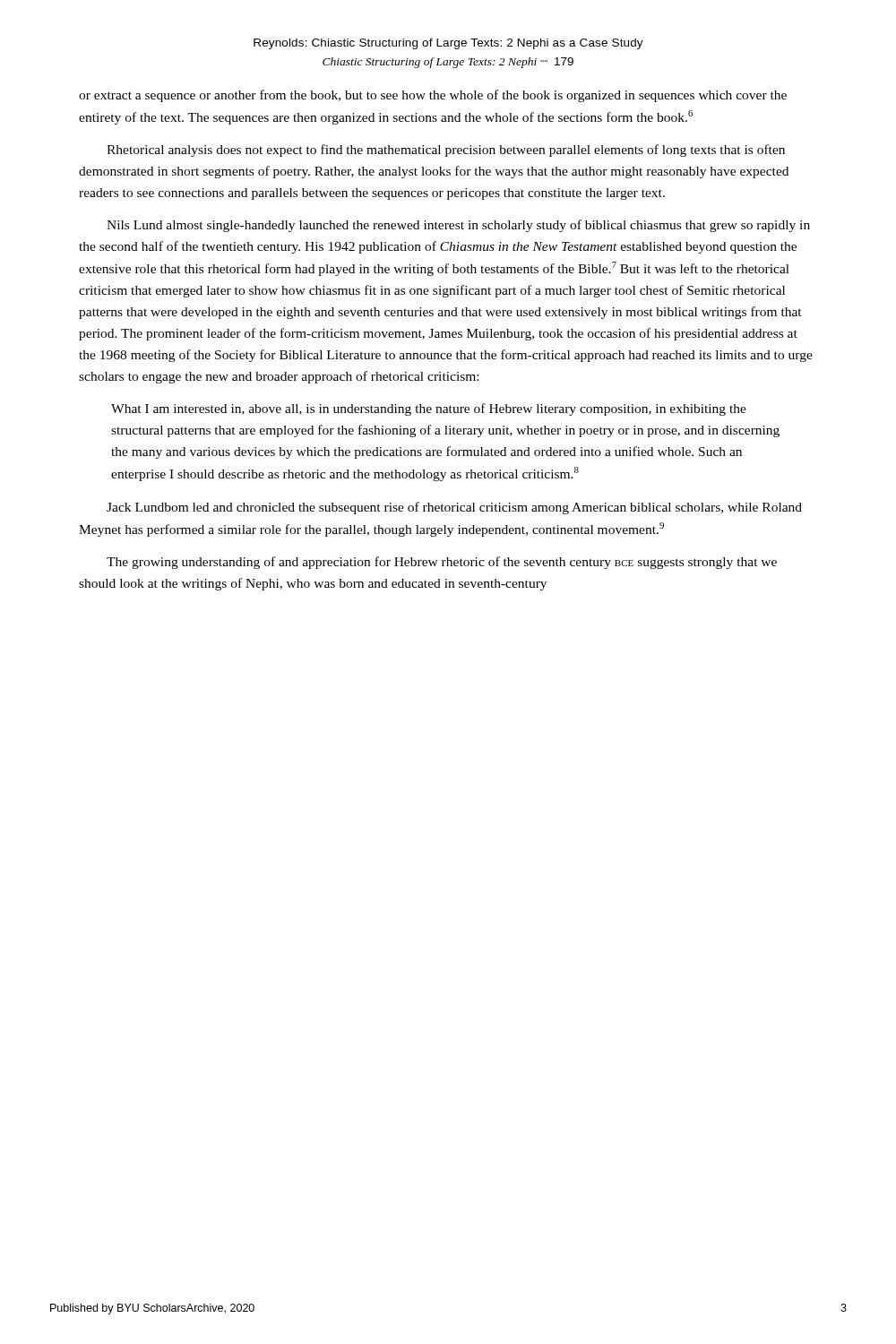Point to the block beginning "Rhetorical analysis does not"
The width and height of the screenshot is (896, 1344).
coord(448,171)
